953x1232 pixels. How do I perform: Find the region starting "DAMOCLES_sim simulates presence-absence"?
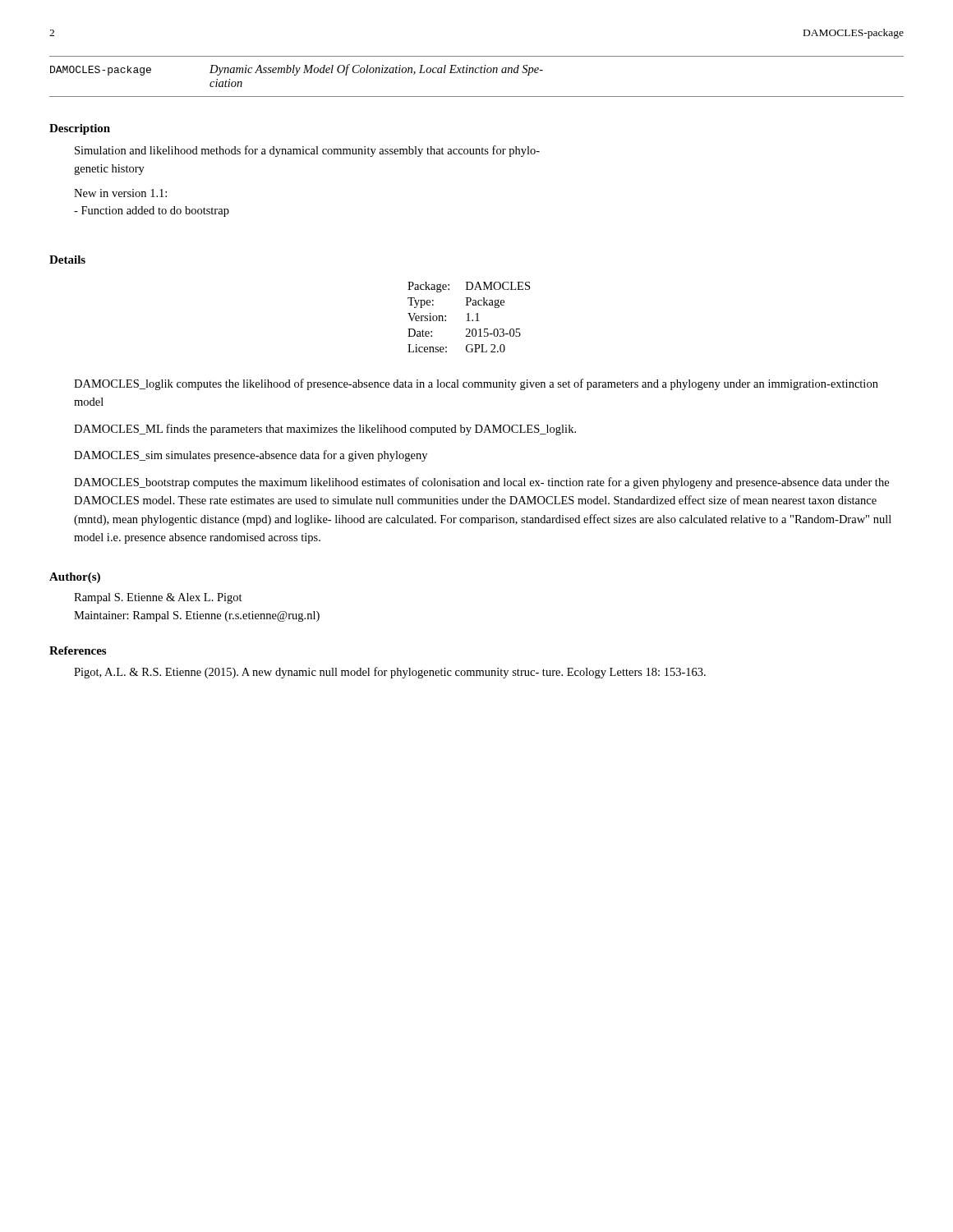point(251,455)
